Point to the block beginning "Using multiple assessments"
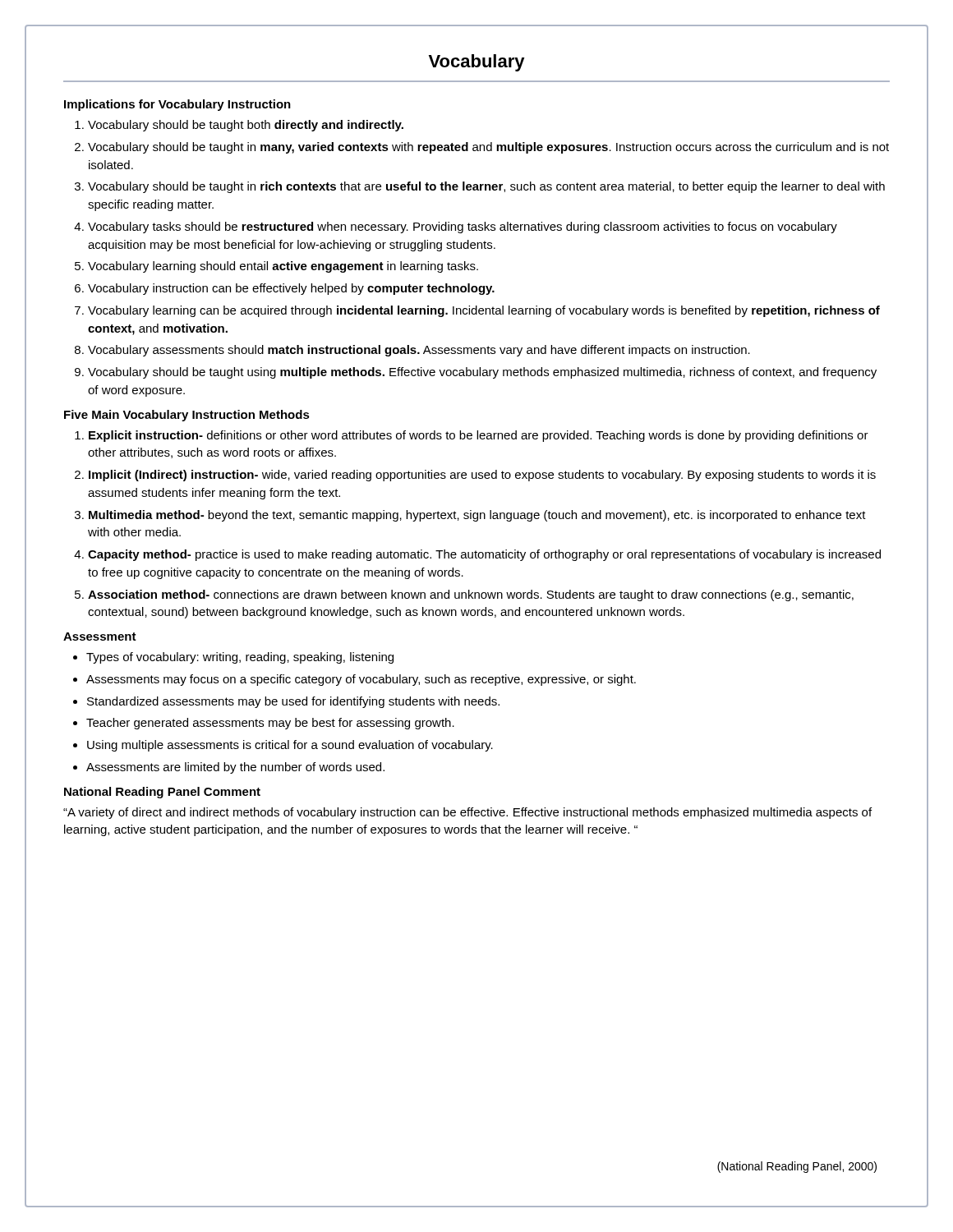953x1232 pixels. tap(290, 745)
